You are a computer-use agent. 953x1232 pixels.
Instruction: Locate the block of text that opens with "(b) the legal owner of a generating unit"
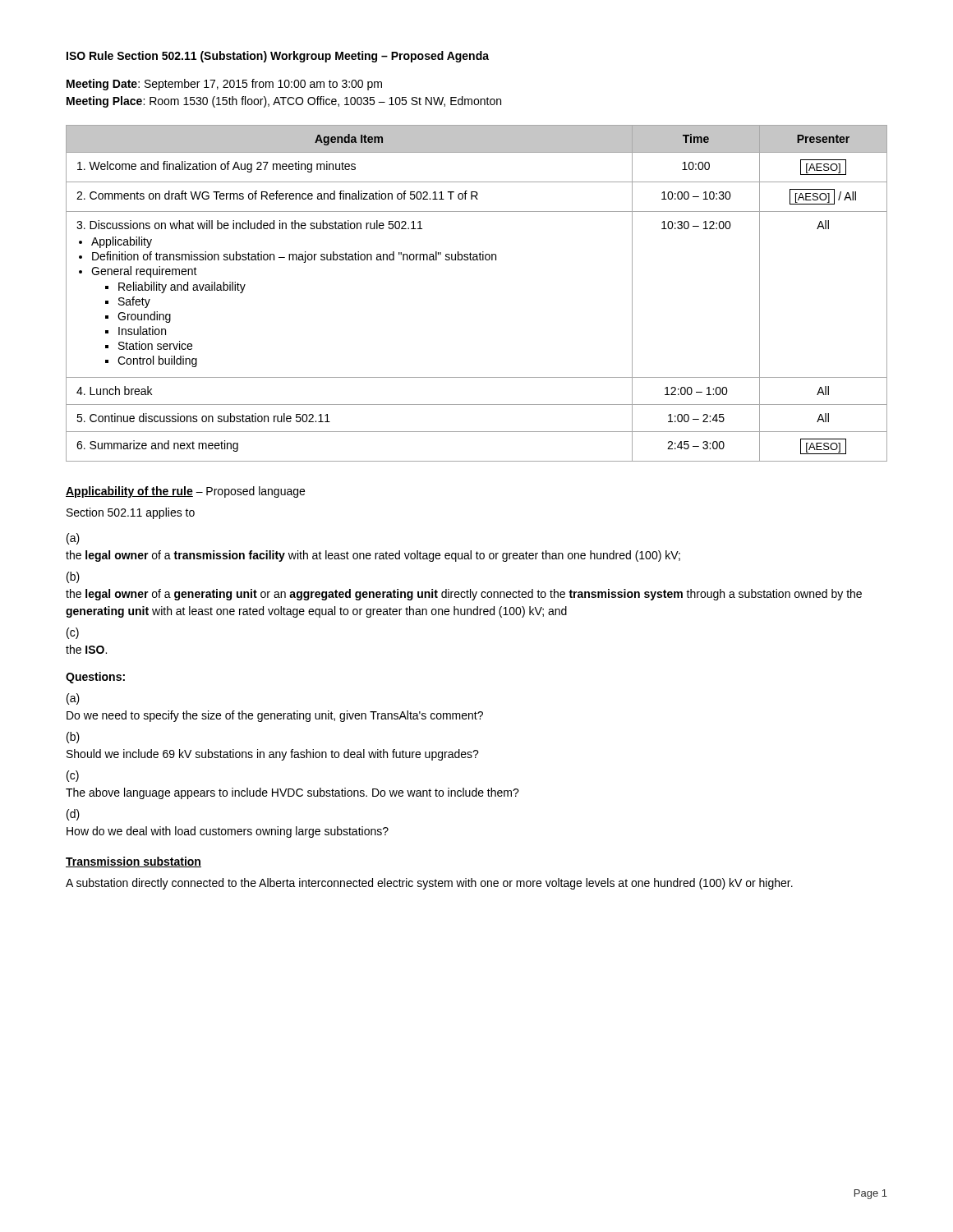(466, 594)
